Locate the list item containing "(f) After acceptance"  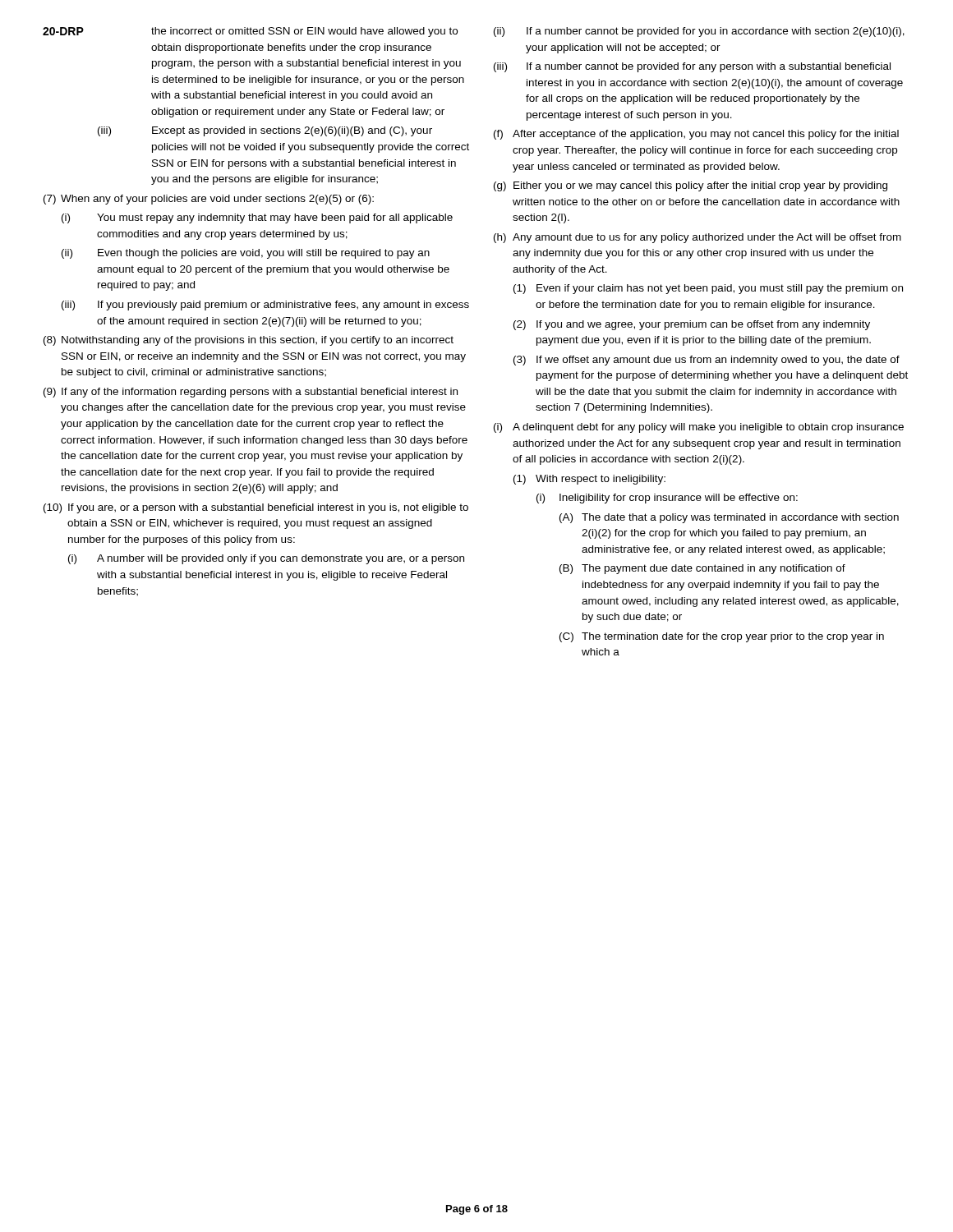[x=702, y=150]
